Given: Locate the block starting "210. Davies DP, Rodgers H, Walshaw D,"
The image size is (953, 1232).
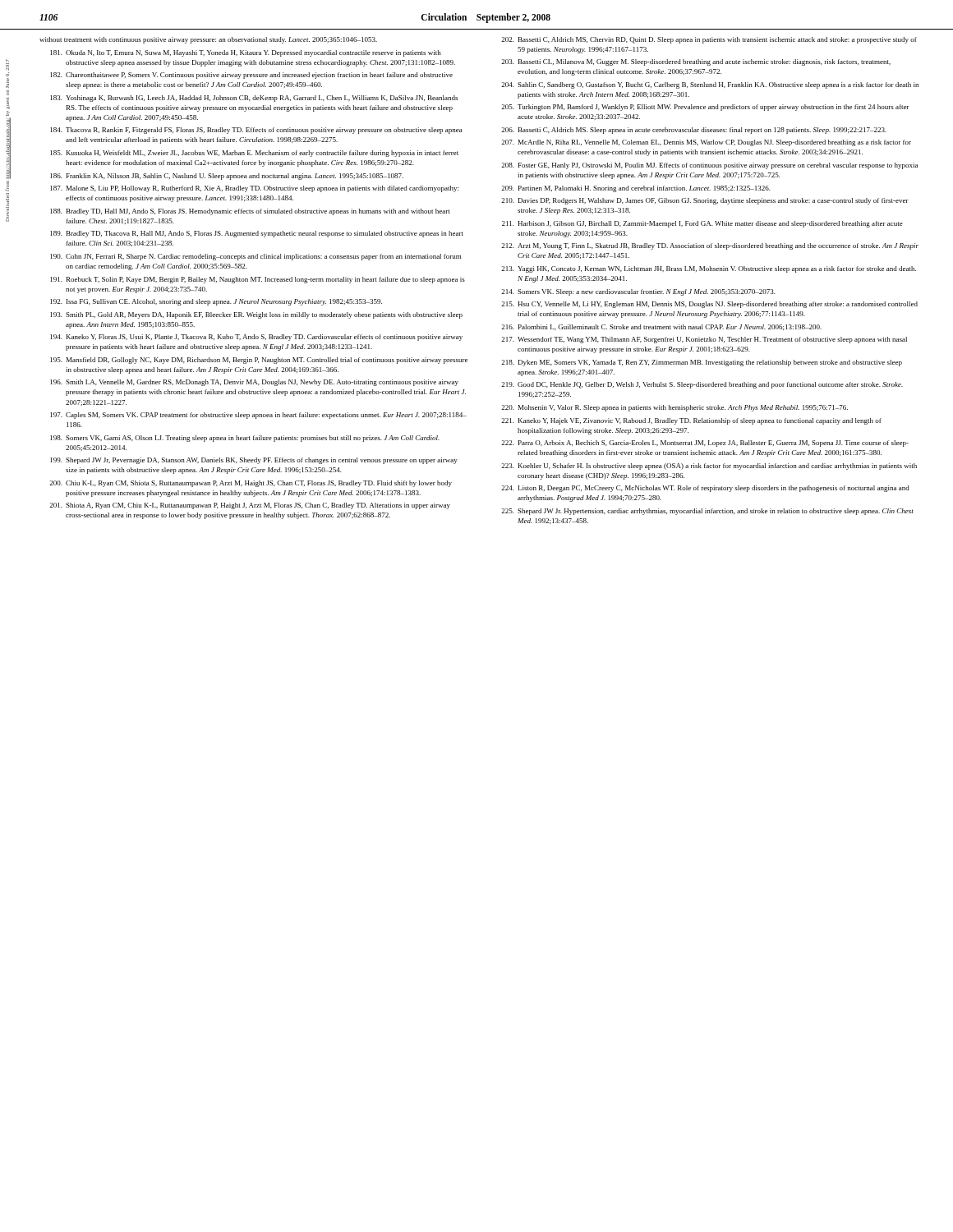Looking at the screenshot, I should [706, 205].
